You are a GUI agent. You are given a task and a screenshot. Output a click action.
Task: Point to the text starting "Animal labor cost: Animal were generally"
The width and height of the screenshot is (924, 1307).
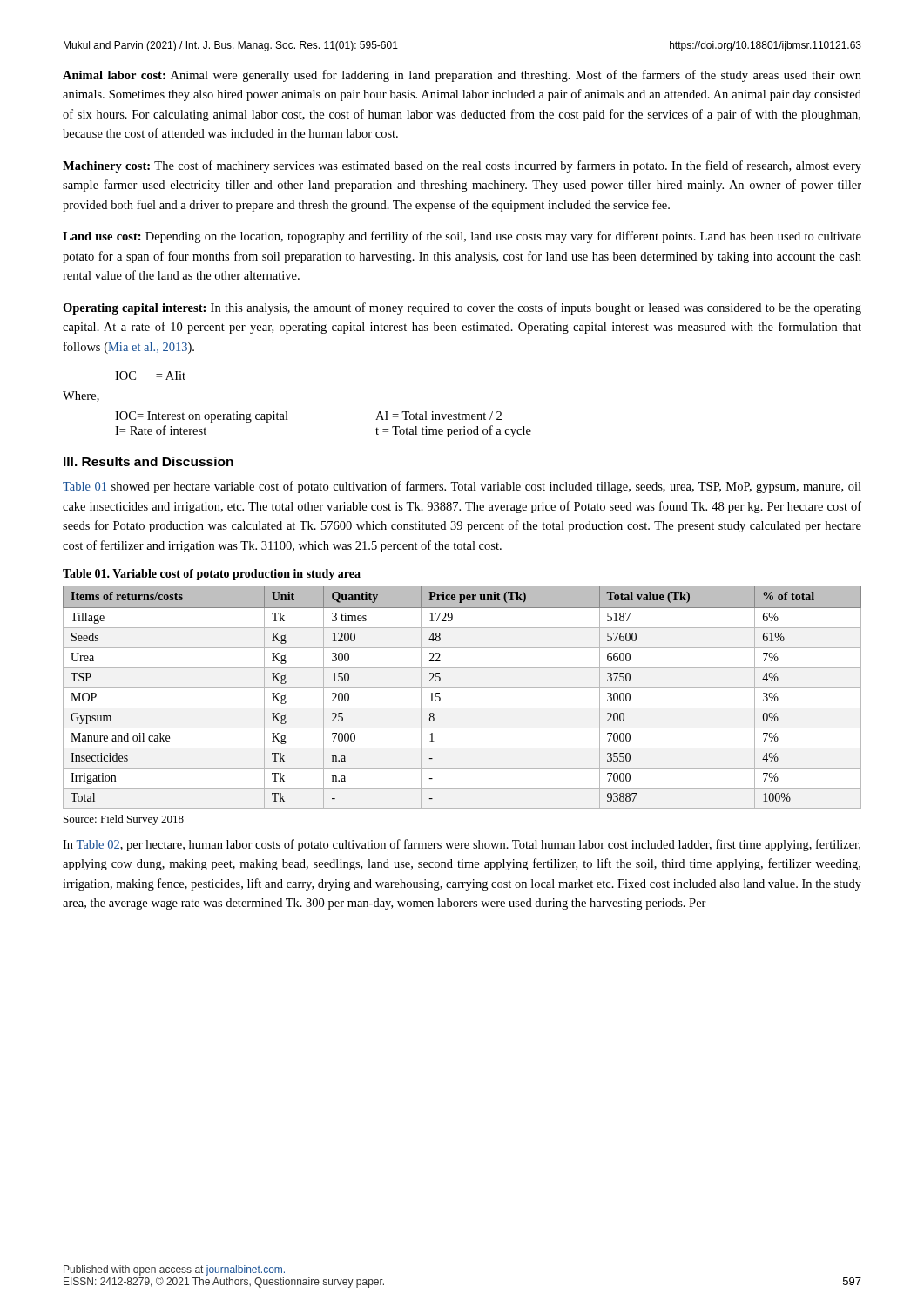coord(462,104)
